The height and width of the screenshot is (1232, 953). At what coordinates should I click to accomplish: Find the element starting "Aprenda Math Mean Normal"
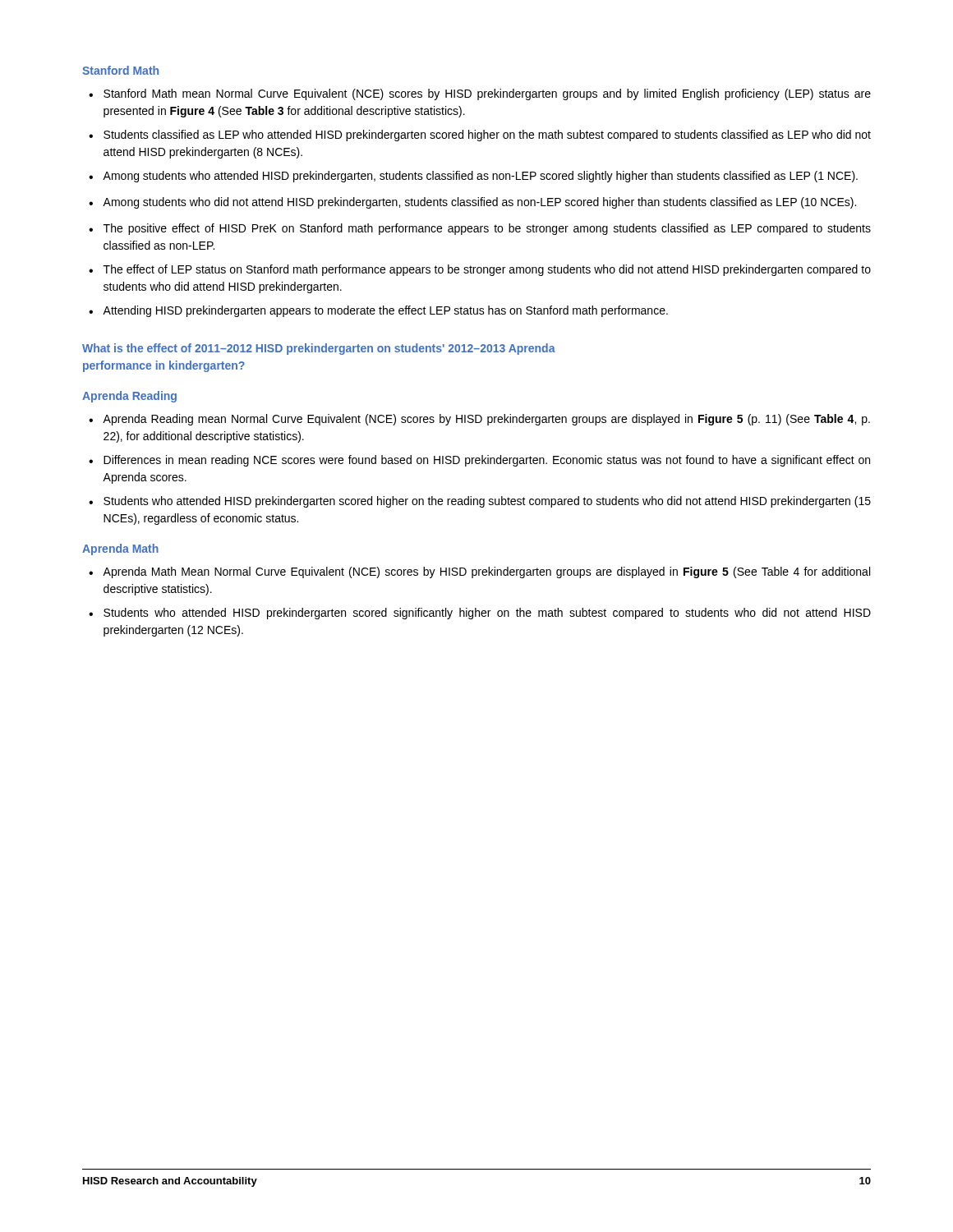tap(487, 581)
